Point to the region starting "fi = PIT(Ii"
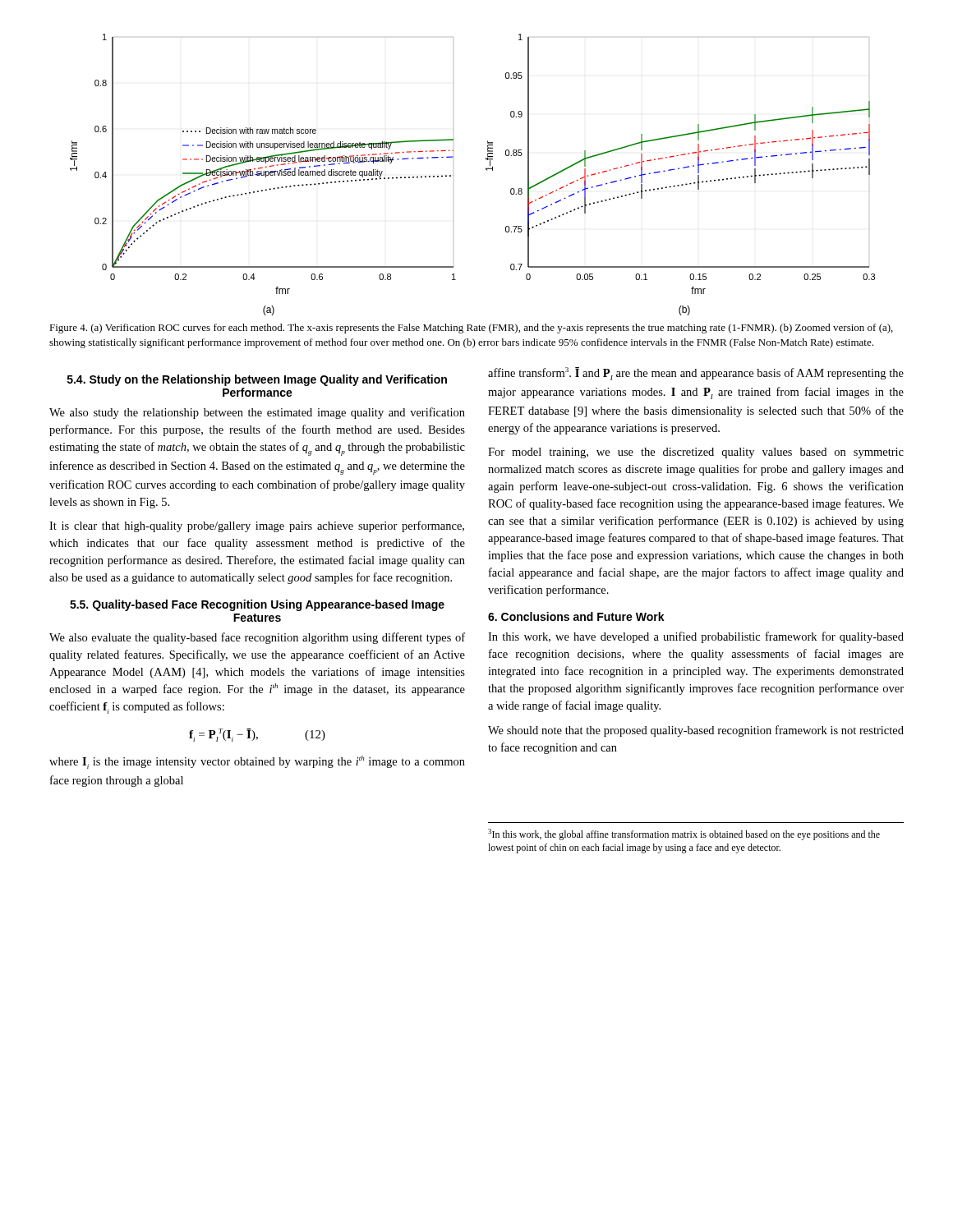This screenshot has width=953, height=1232. (257, 735)
